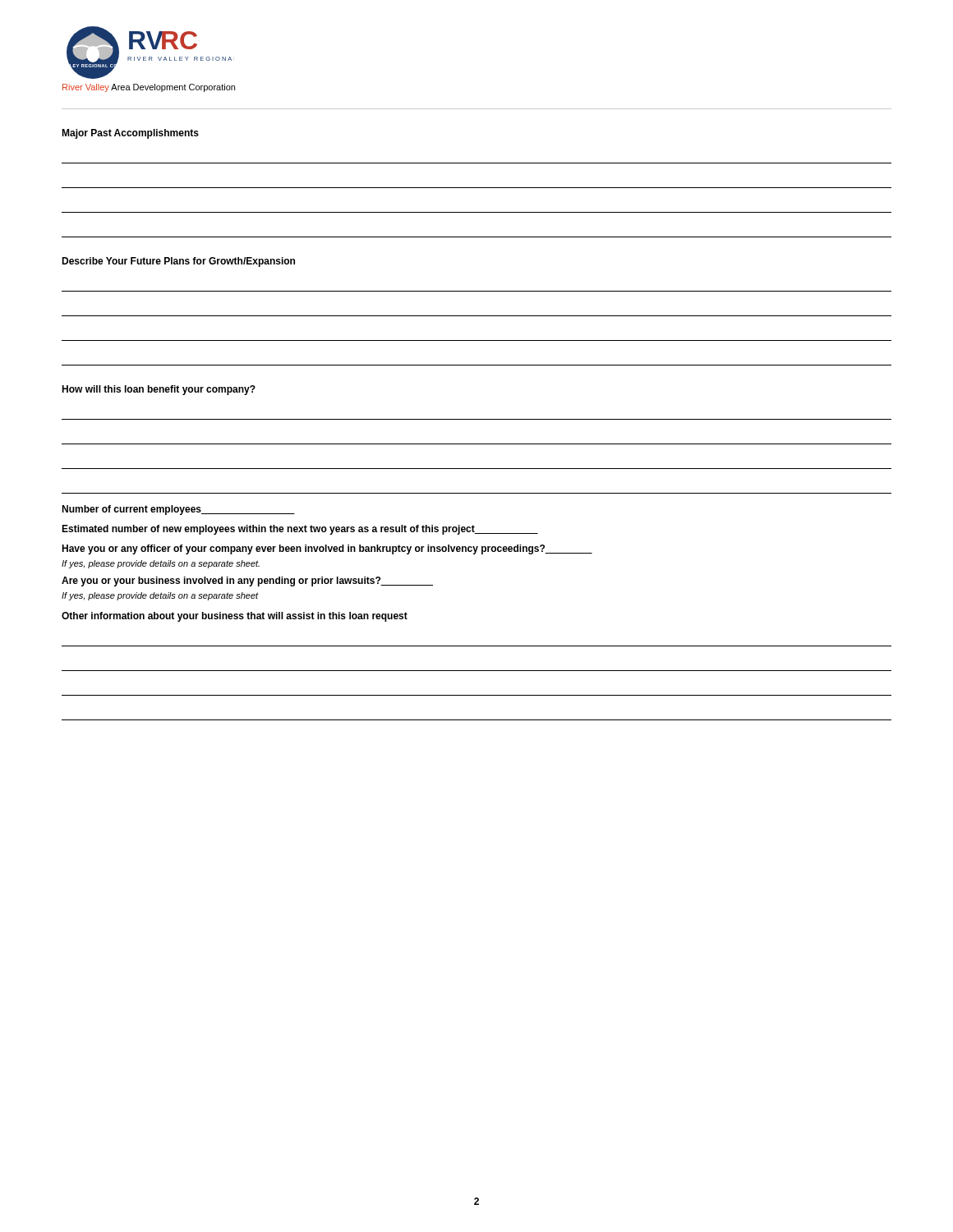The height and width of the screenshot is (1232, 953).
Task: Find the block starting "Other information about your"
Action: pos(234,616)
